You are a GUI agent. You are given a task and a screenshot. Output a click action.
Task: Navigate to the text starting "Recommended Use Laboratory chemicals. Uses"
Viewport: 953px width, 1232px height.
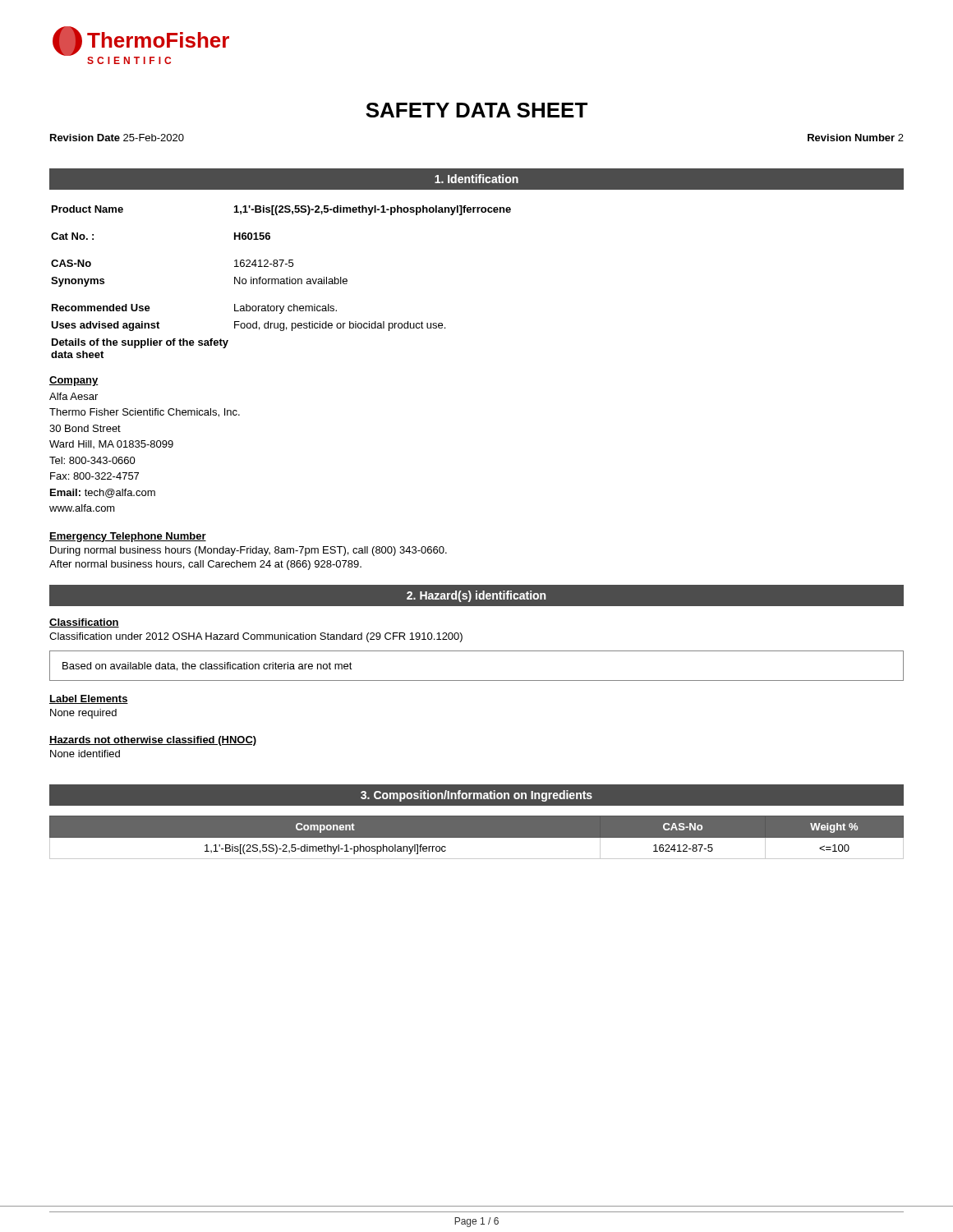coord(248,331)
